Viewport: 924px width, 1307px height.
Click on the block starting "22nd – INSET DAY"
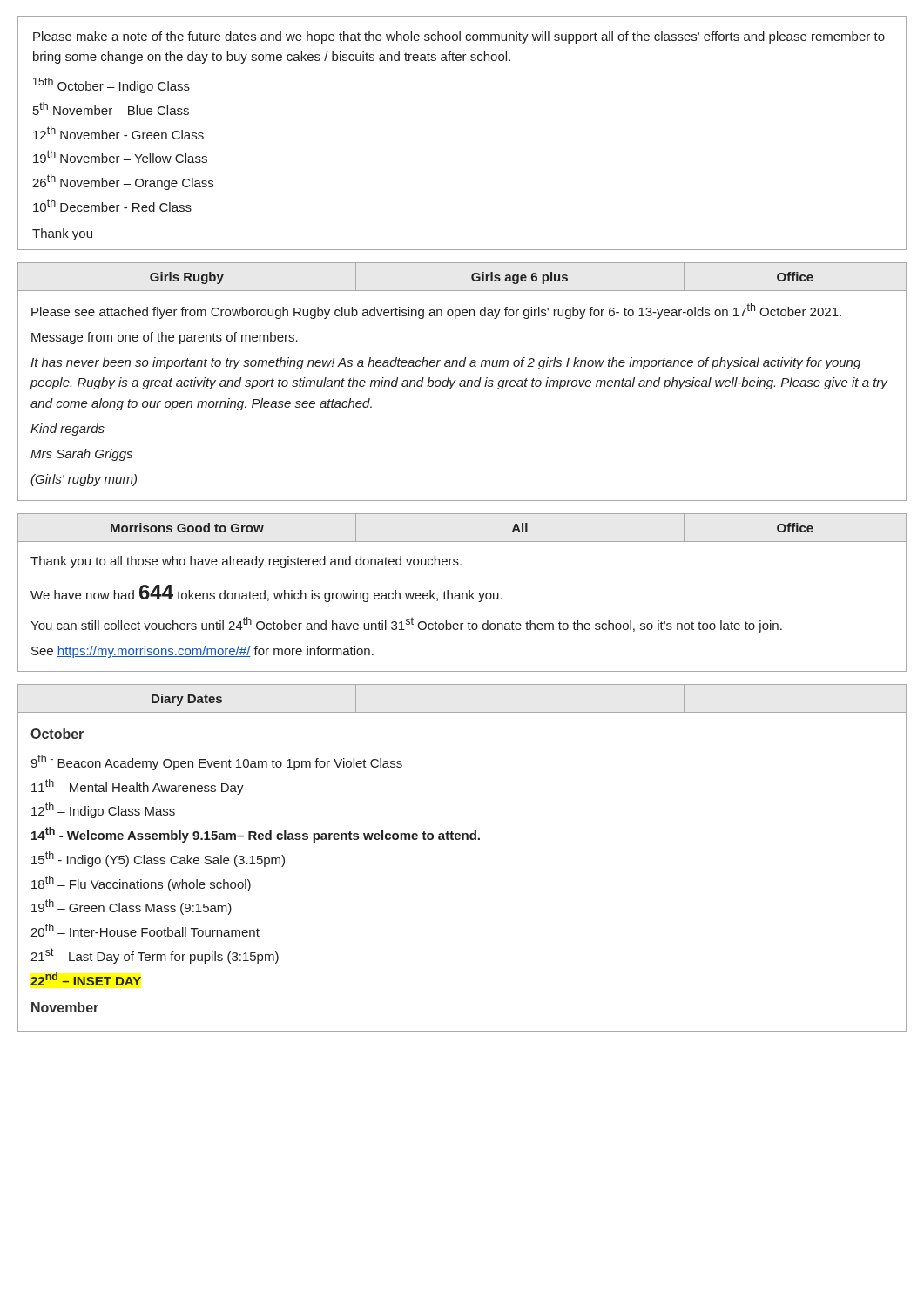(x=86, y=979)
